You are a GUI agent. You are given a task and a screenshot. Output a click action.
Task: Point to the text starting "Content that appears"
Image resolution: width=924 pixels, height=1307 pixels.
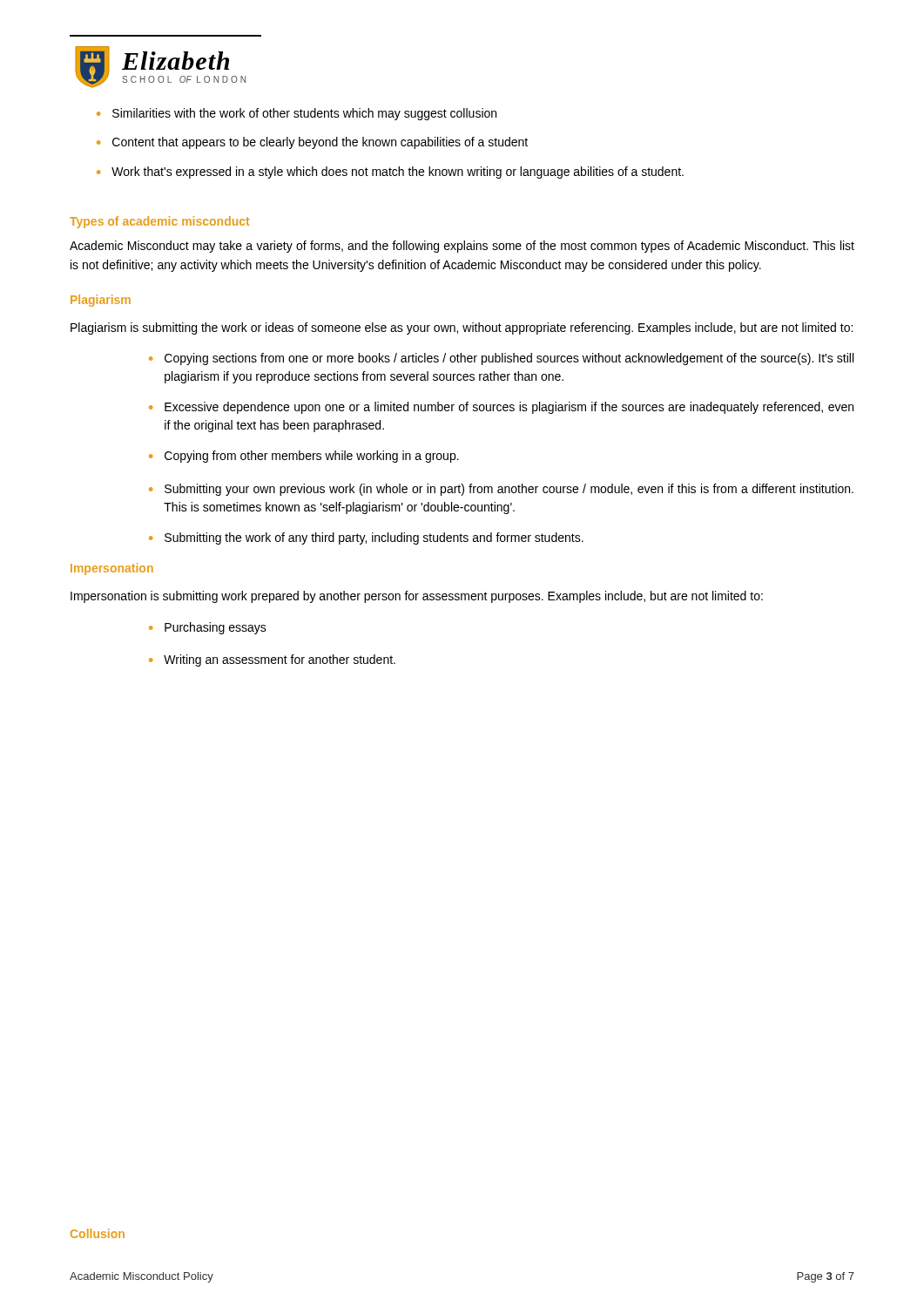click(x=320, y=142)
